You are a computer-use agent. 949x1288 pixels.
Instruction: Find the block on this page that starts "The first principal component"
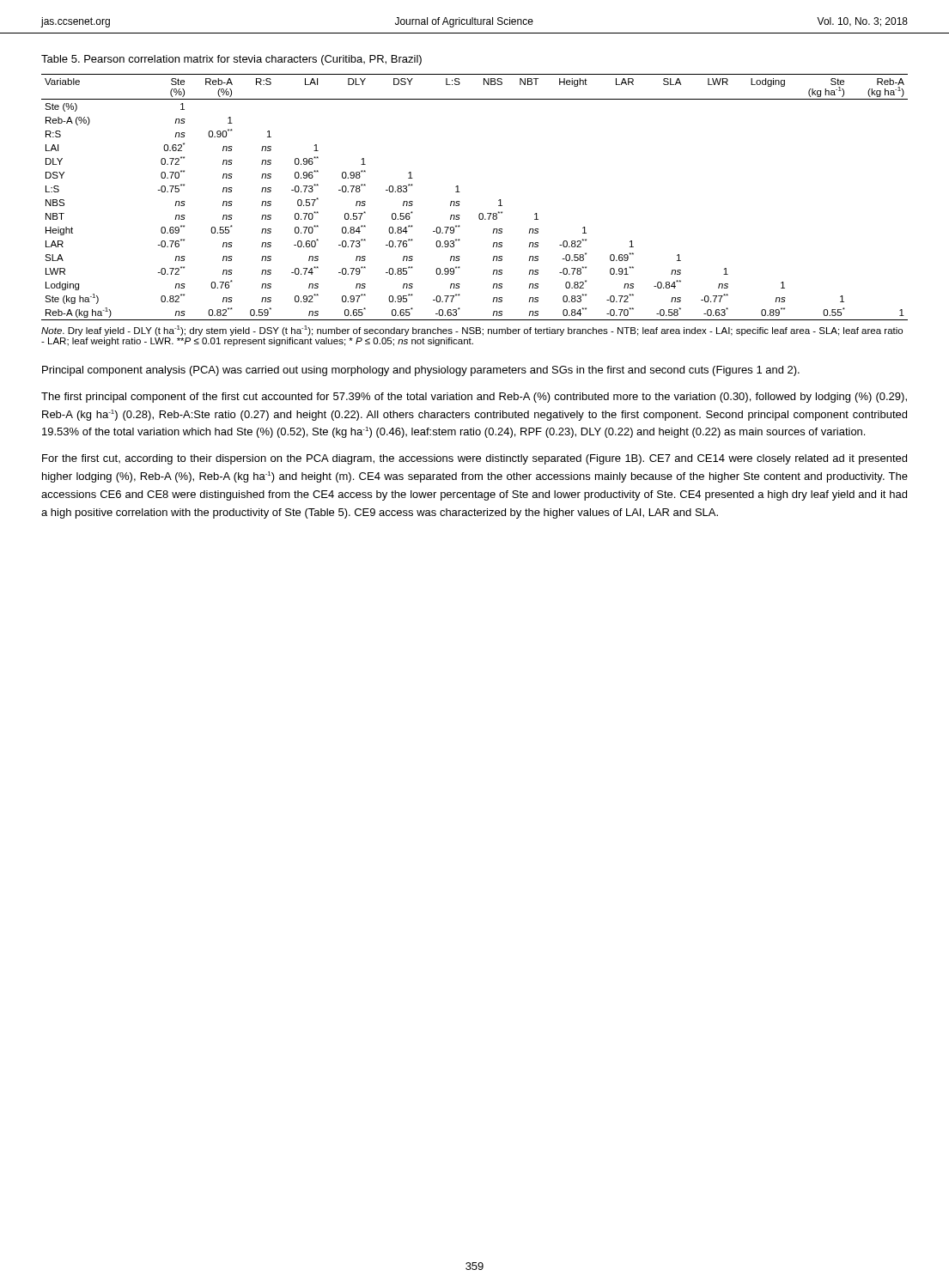pyautogui.click(x=474, y=414)
